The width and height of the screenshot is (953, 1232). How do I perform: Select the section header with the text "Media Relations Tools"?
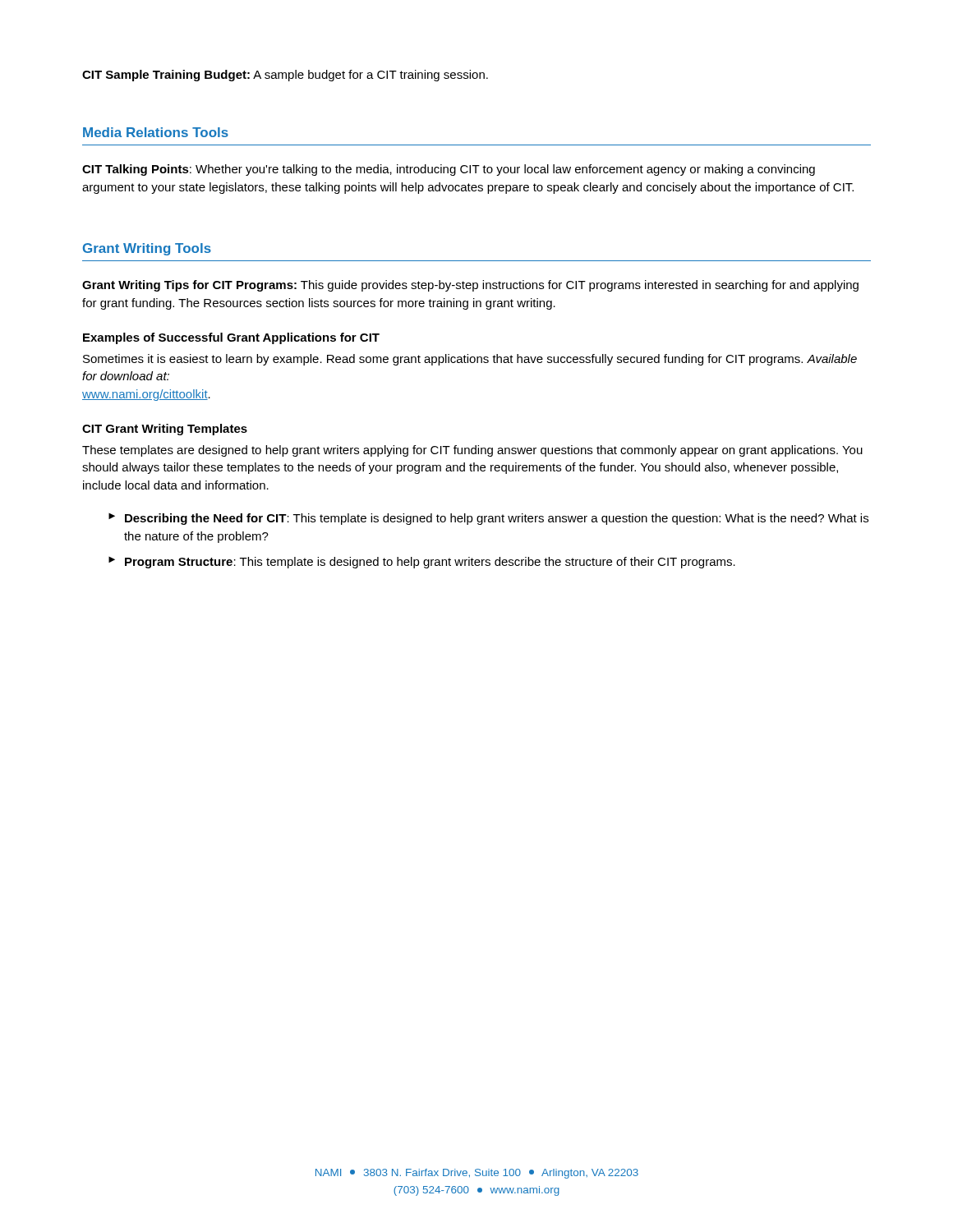click(x=155, y=132)
